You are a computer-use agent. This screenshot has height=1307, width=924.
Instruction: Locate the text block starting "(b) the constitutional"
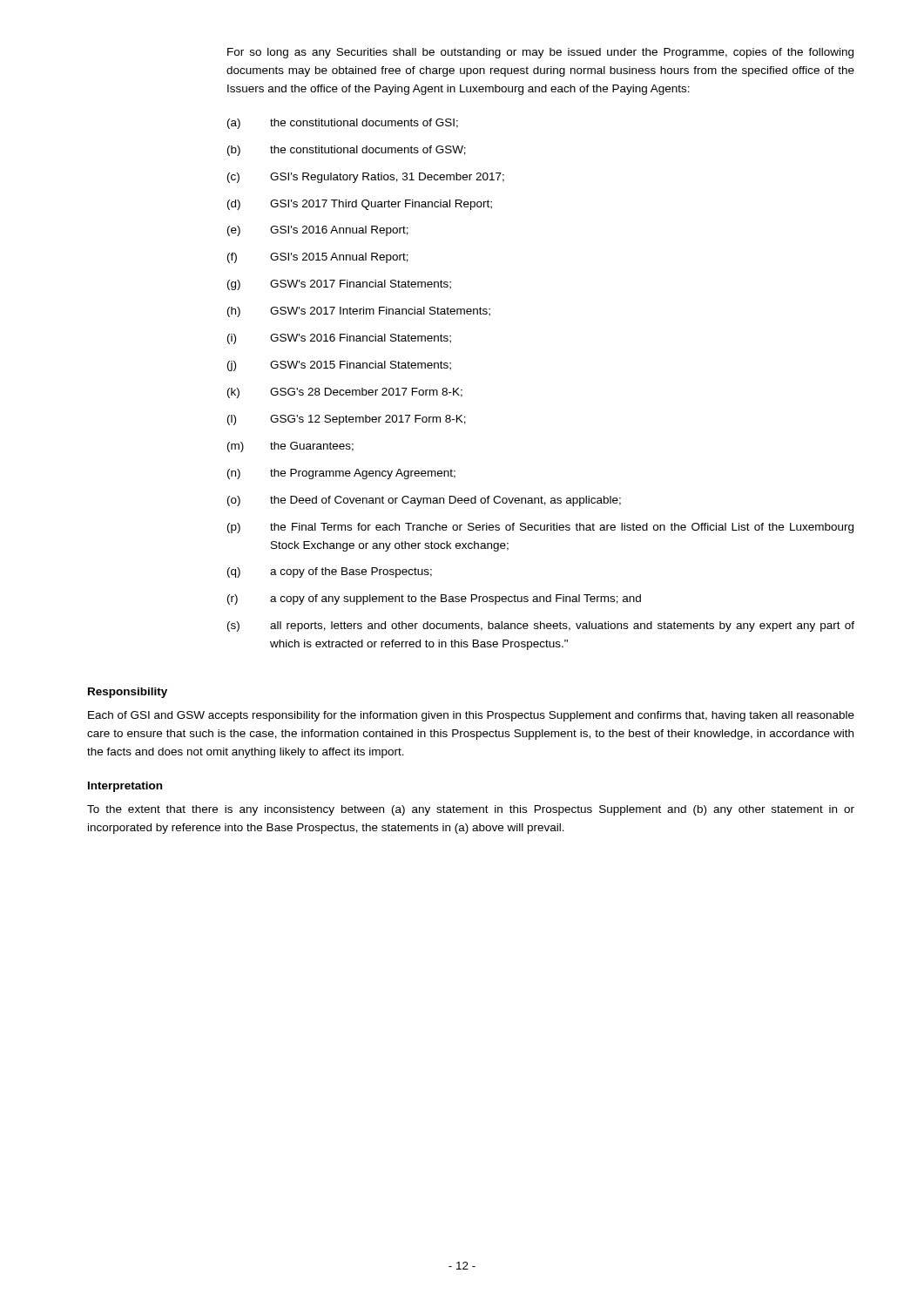(347, 151)
